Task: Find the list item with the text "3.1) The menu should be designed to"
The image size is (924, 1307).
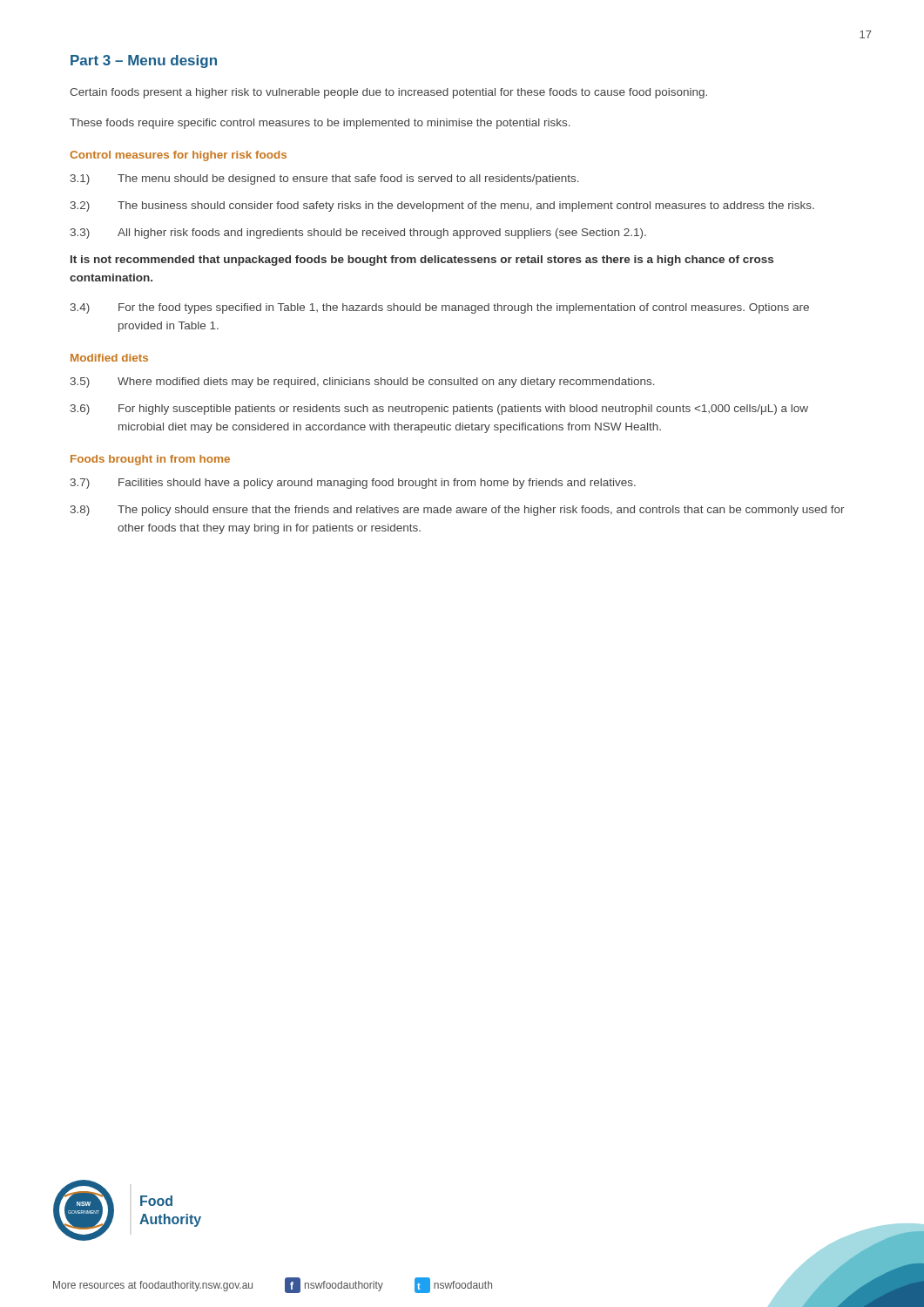Action: [462, 179]
